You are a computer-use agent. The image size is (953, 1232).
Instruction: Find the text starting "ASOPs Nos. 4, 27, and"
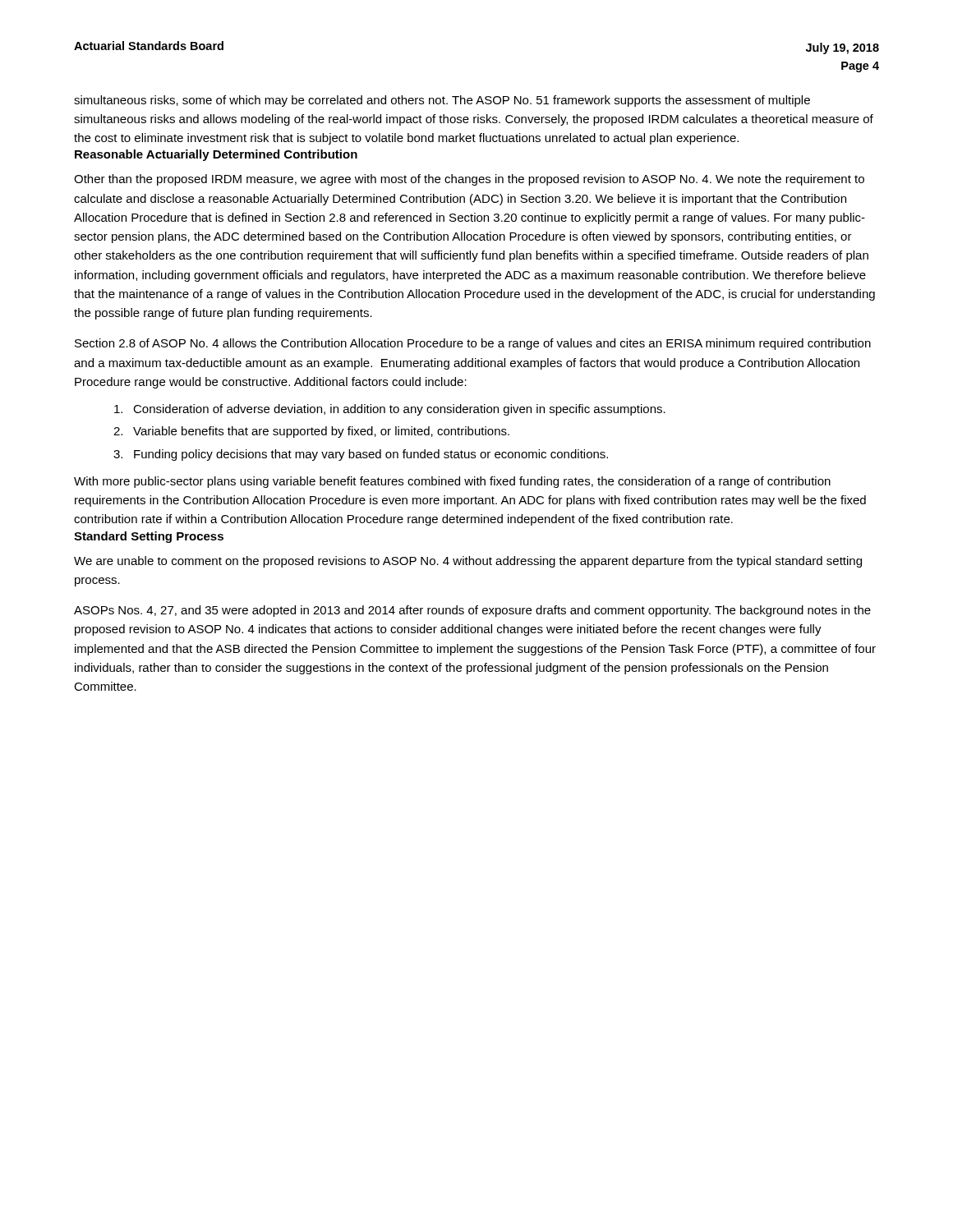point(475,648)
